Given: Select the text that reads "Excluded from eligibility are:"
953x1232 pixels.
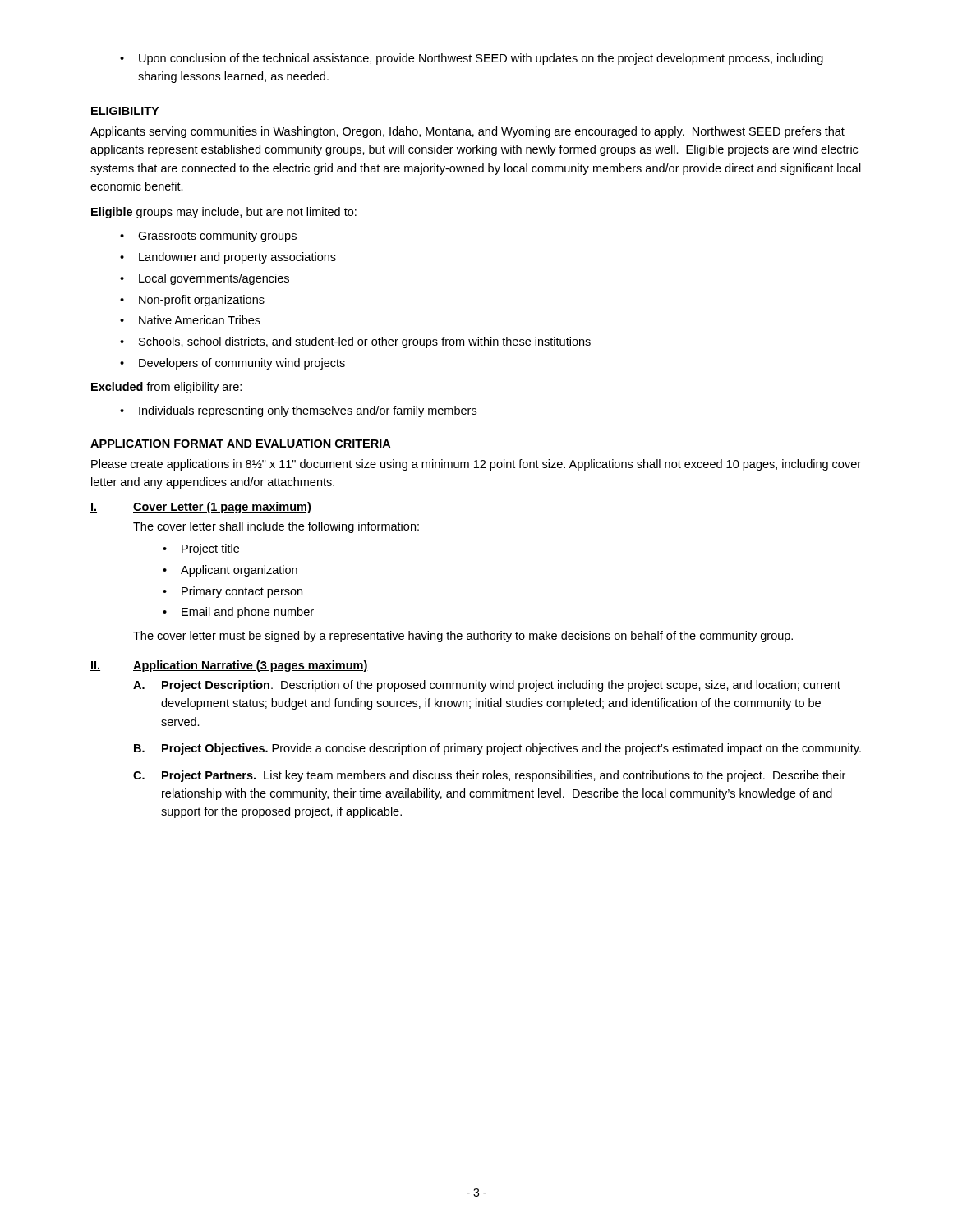Looking at the screenshot, I should (x=166, y=386).
